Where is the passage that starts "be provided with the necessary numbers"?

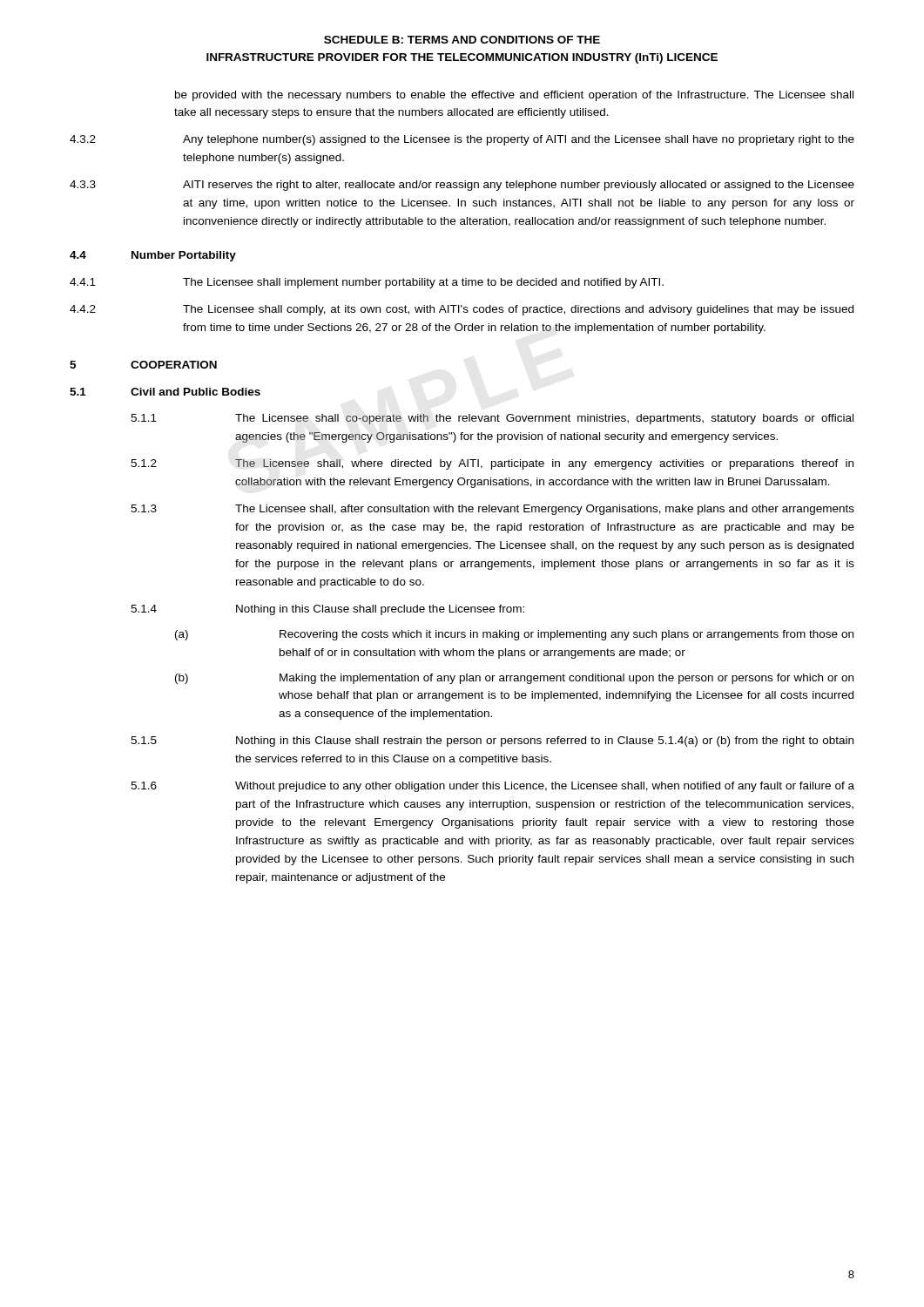click(x=514, y=103)
